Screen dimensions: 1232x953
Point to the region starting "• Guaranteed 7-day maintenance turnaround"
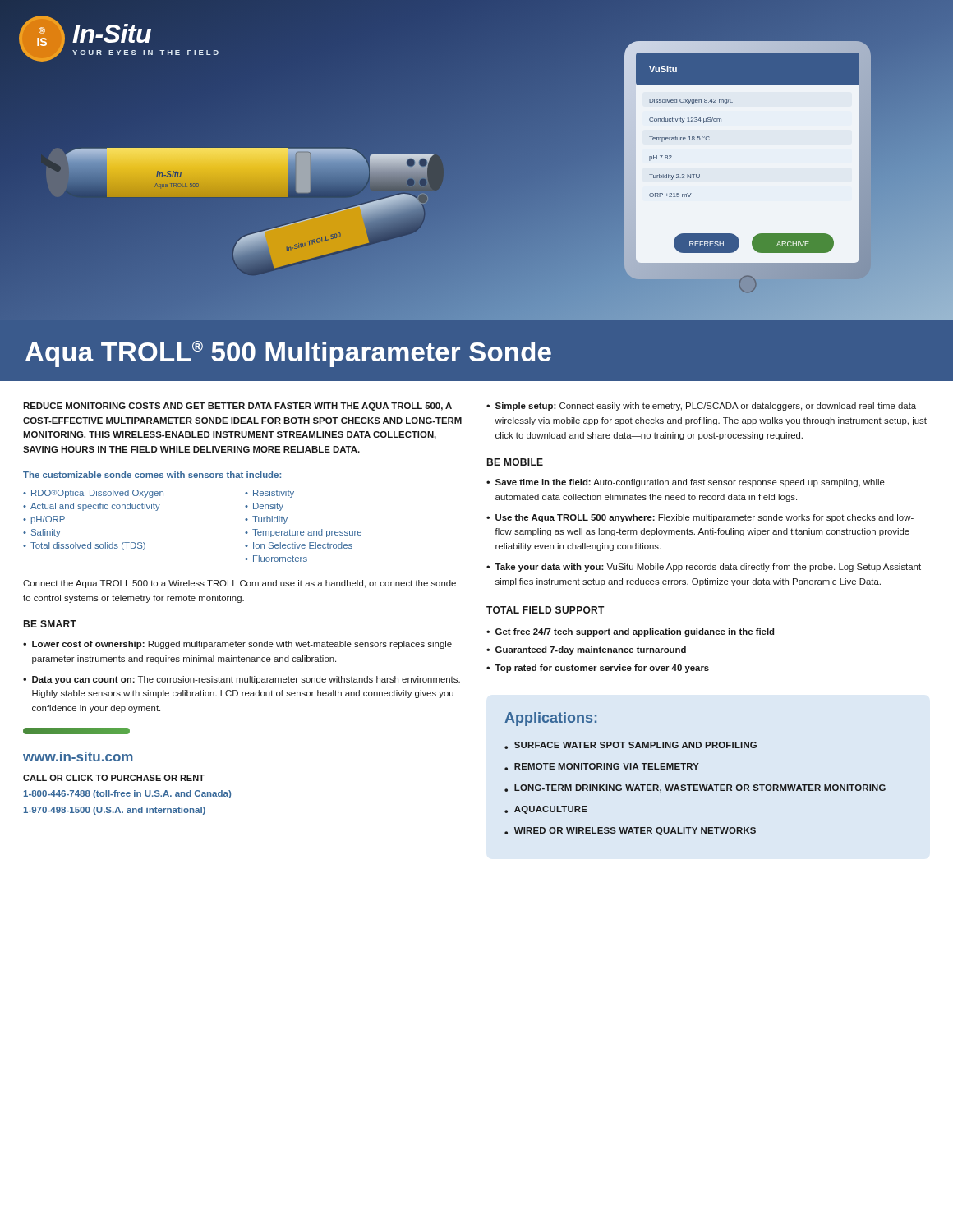click(586, 651)
